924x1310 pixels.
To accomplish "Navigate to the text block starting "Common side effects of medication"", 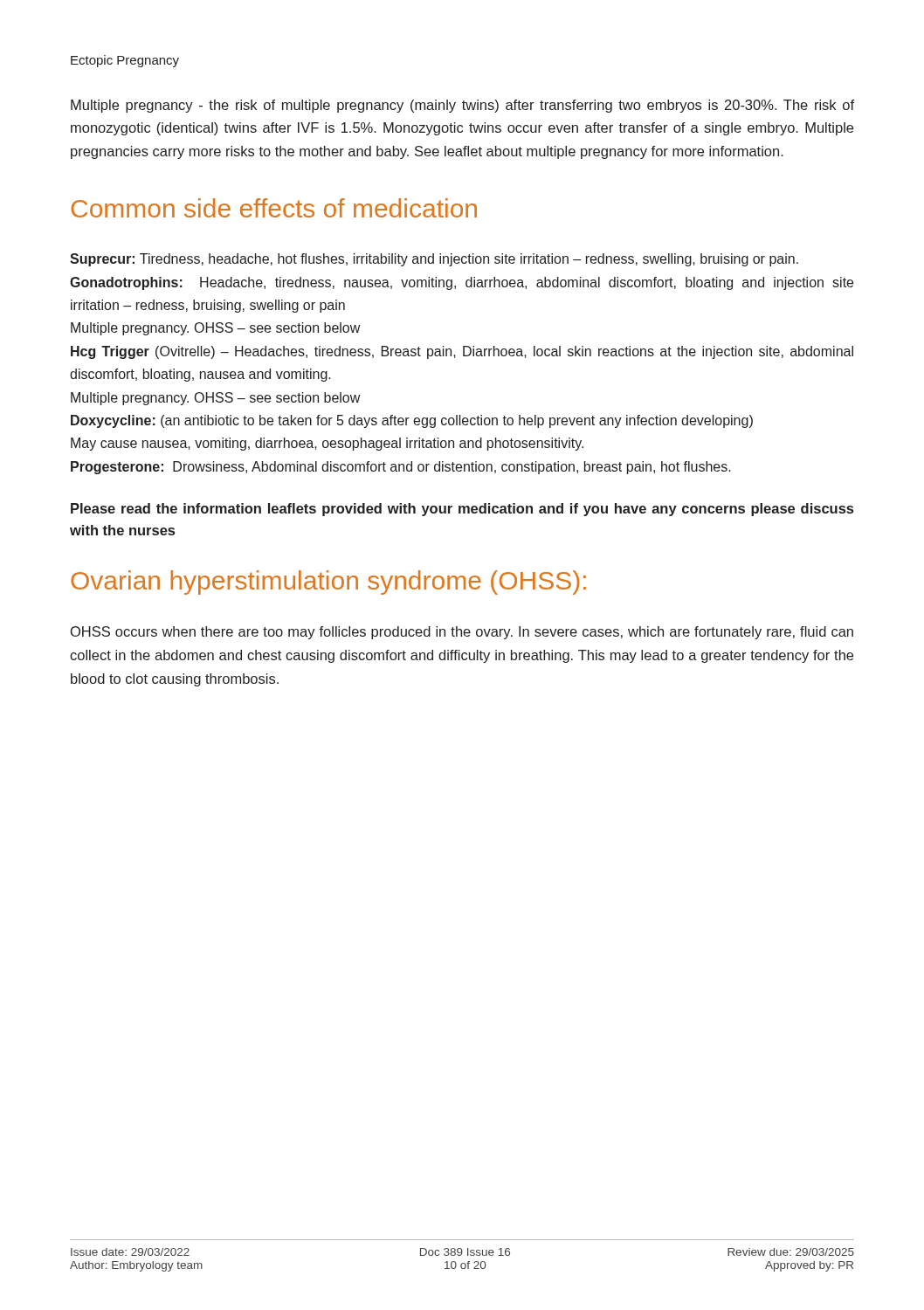I will click(x=274, y=208).
